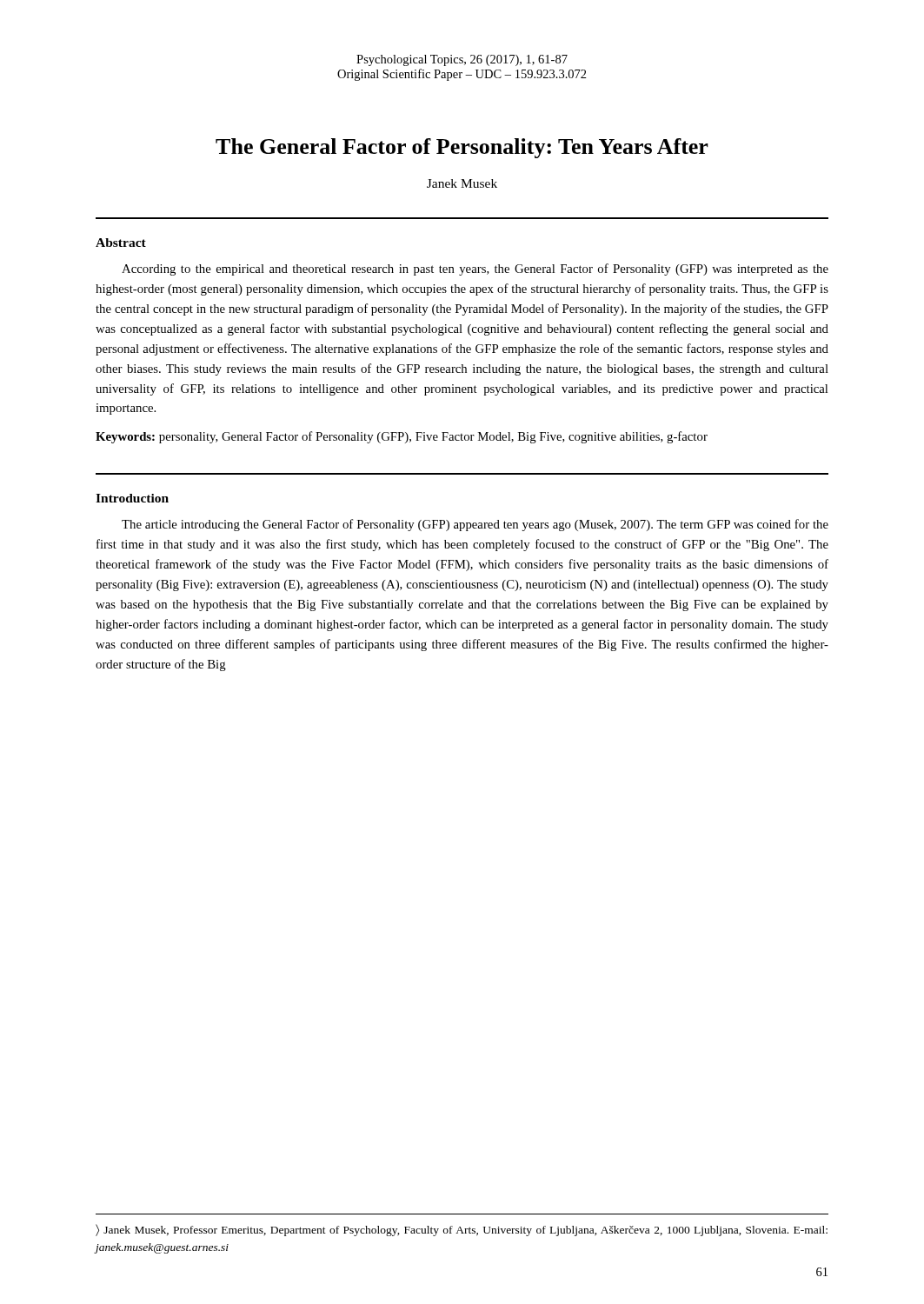Select the passage starting "The General Factor of"

coord(462,147)
